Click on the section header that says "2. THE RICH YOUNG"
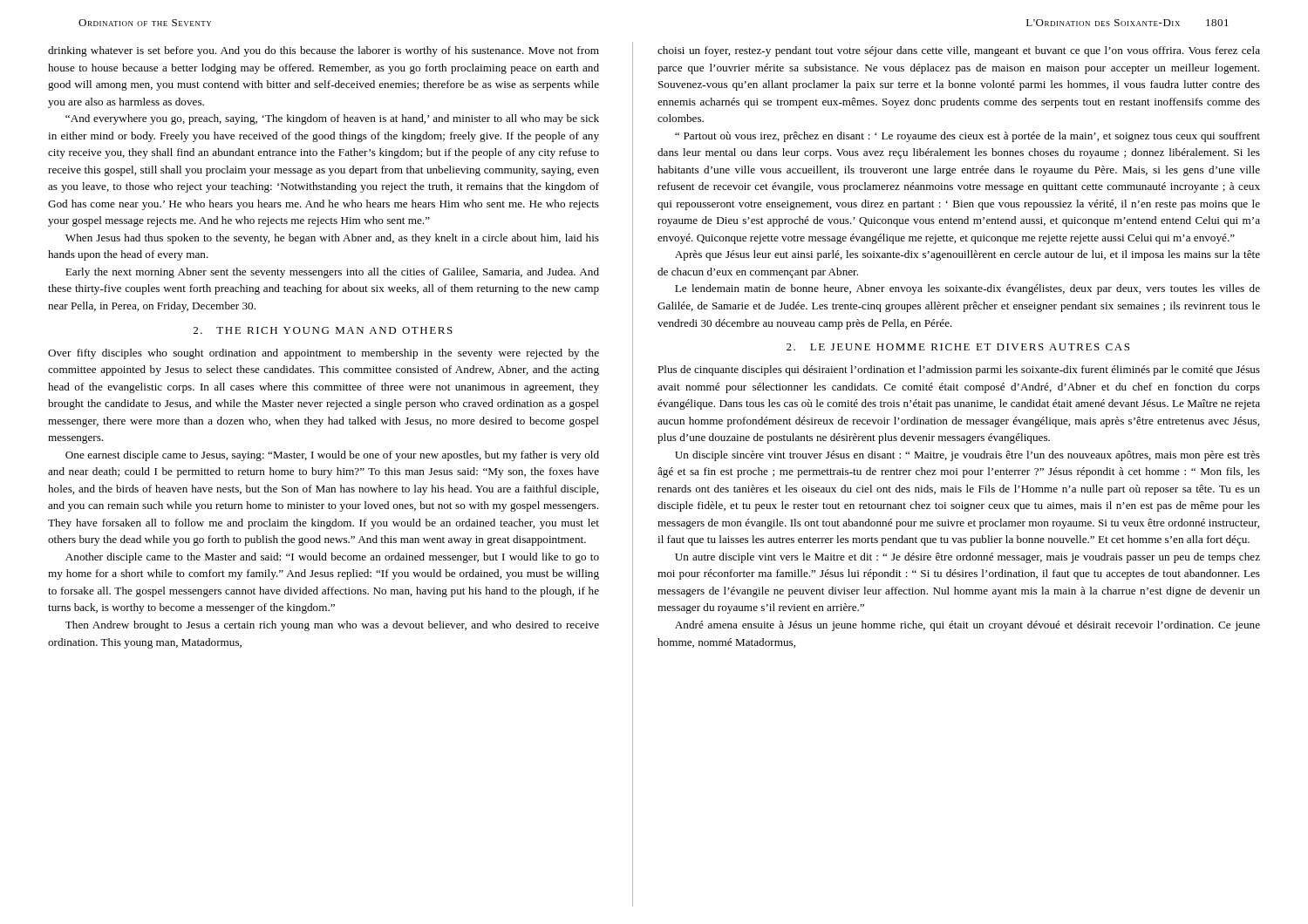This screenshot has width=1308, height=924. [323, 329]
